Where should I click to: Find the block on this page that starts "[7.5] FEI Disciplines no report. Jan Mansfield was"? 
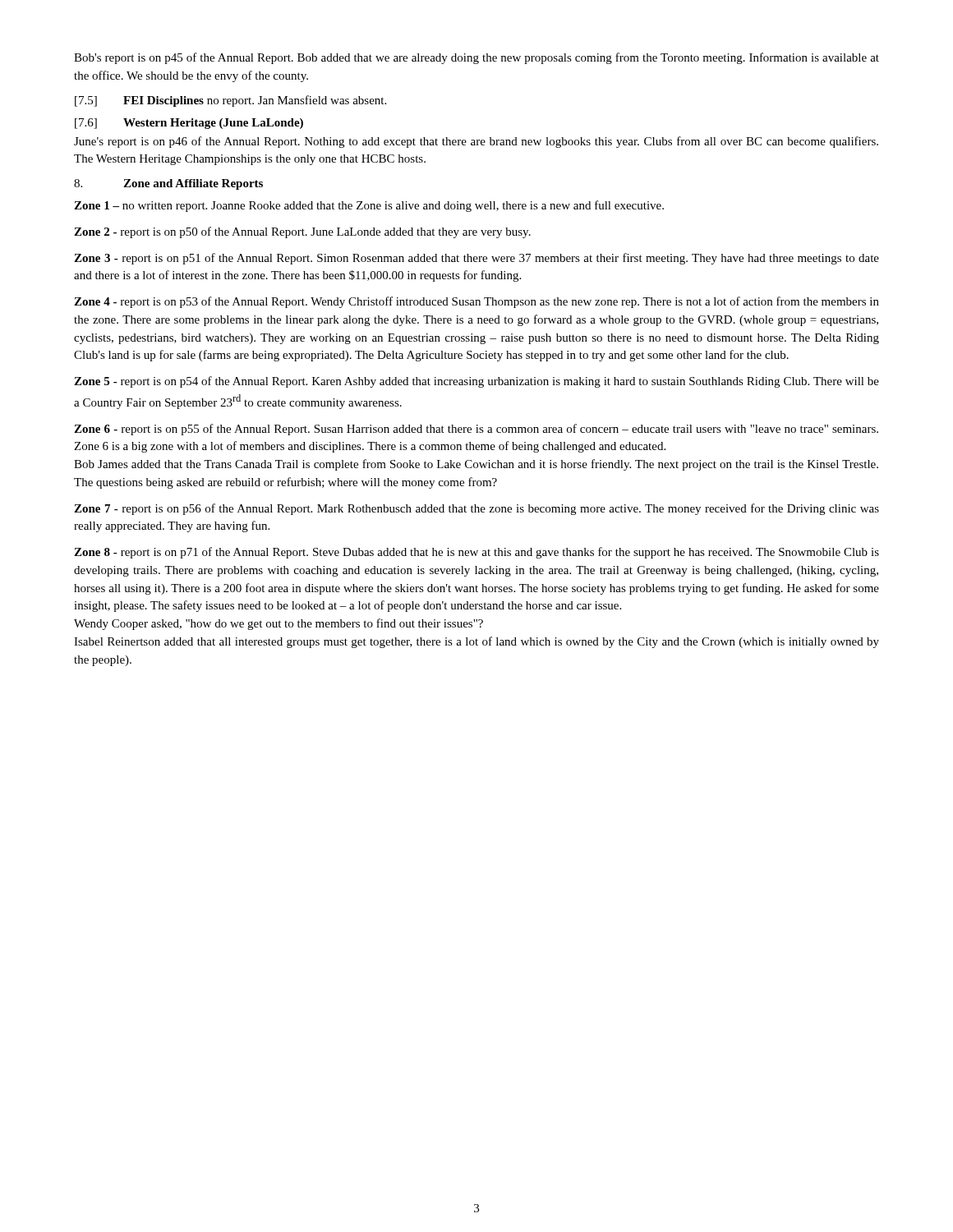231,100
